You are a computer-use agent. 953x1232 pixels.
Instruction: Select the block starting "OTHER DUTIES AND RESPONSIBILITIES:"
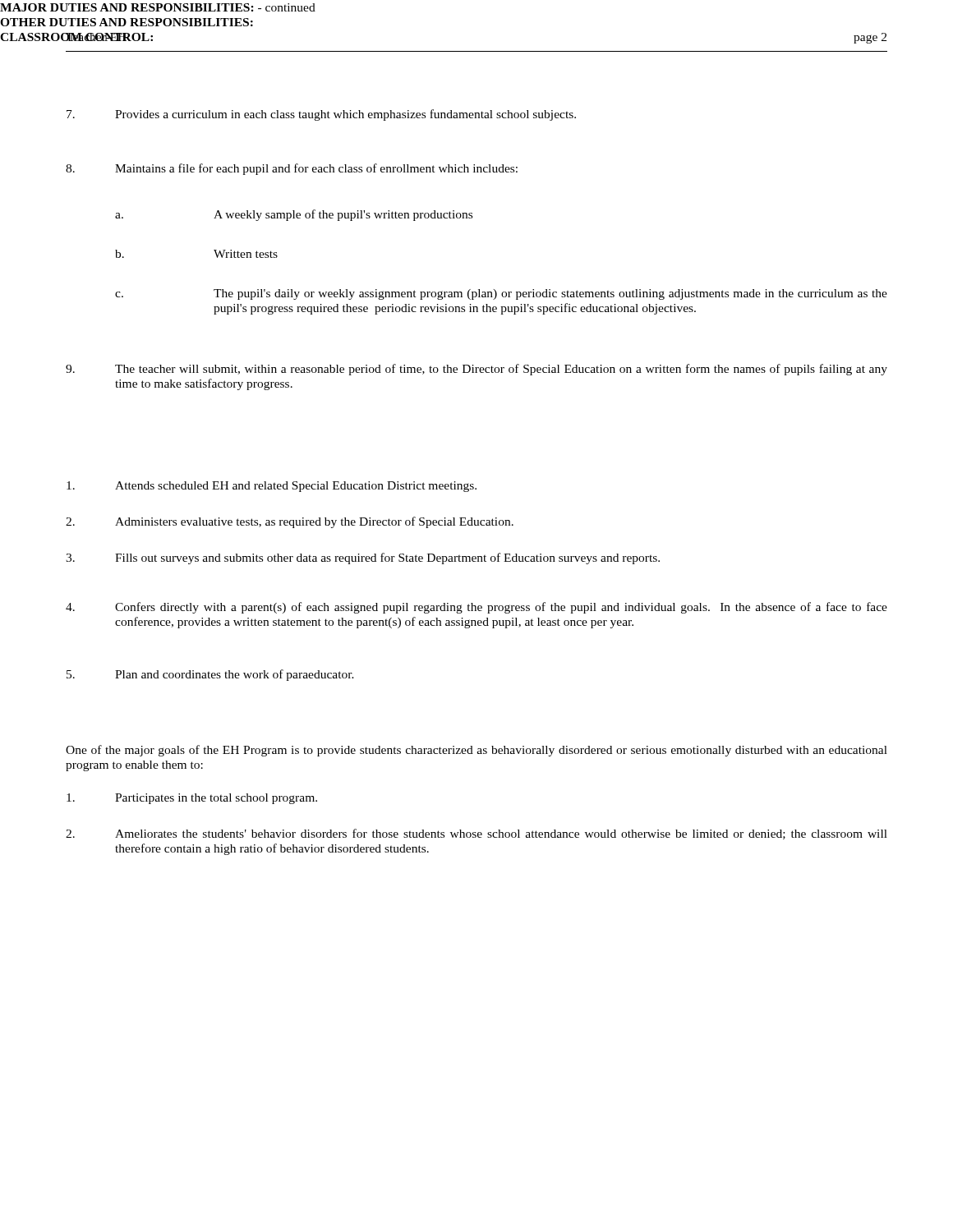127,22
